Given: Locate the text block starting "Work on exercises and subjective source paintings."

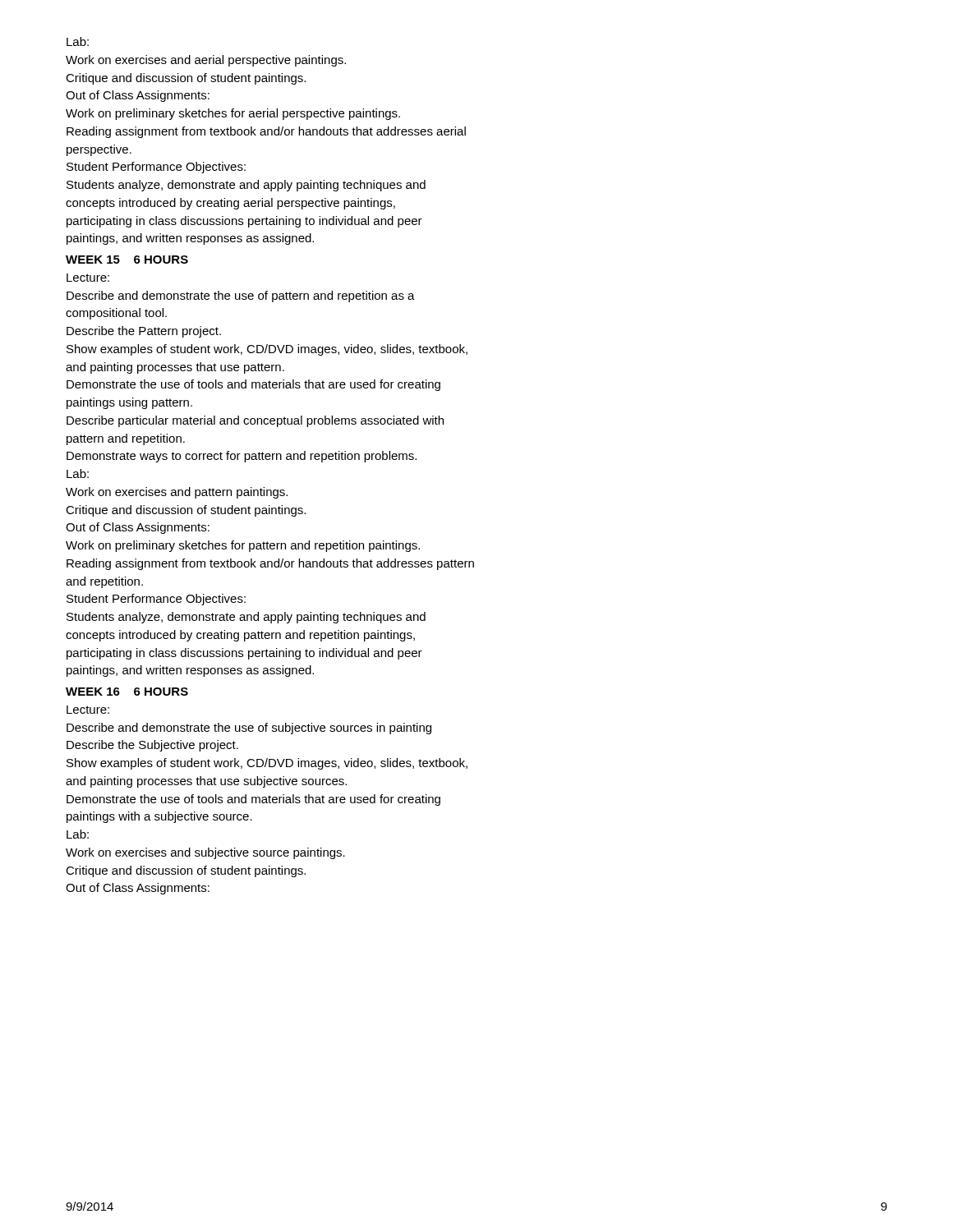Looking at the screenshot, I should [205, 853].
